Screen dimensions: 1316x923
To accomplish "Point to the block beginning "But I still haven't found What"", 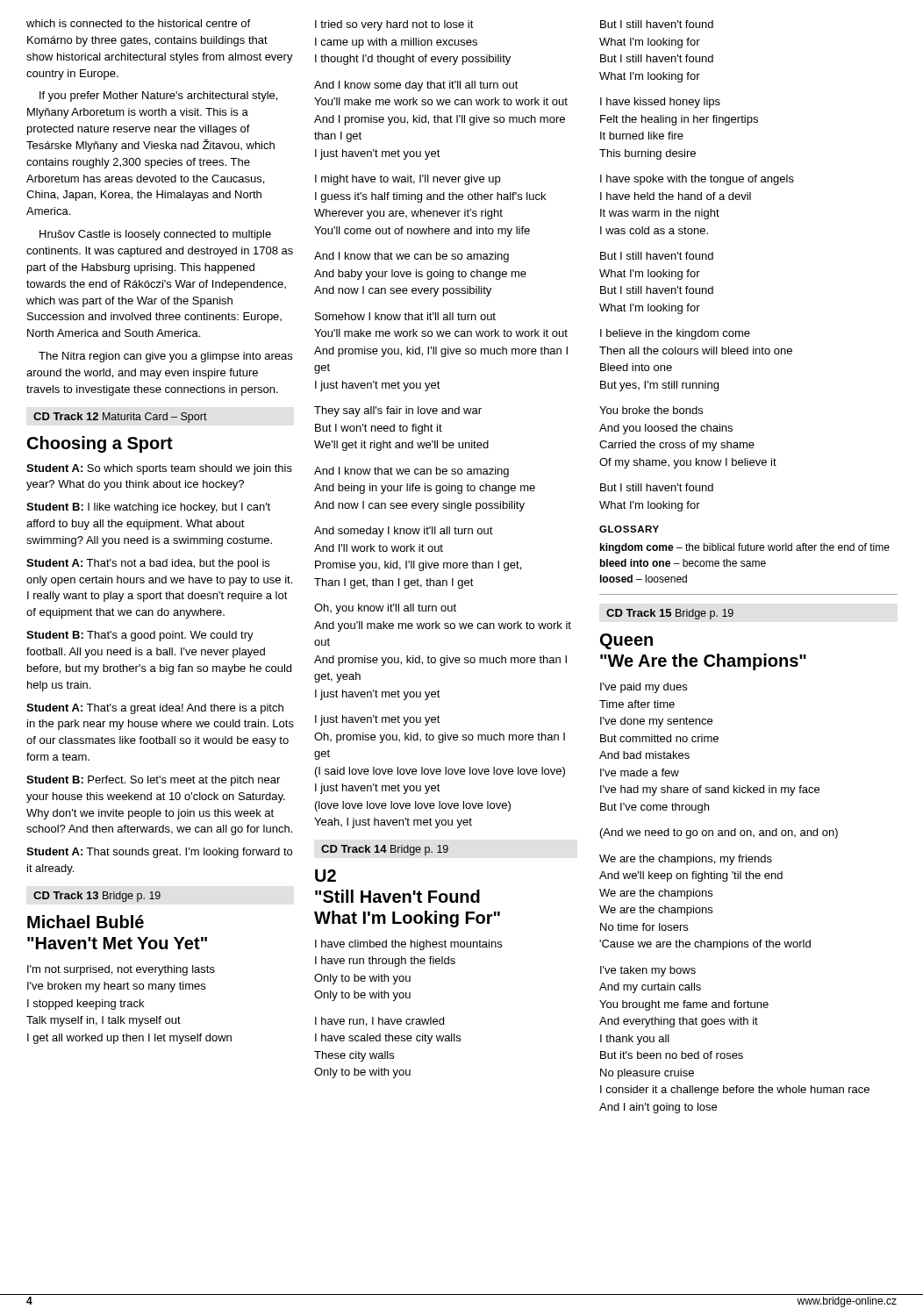I will click(657, 24).
